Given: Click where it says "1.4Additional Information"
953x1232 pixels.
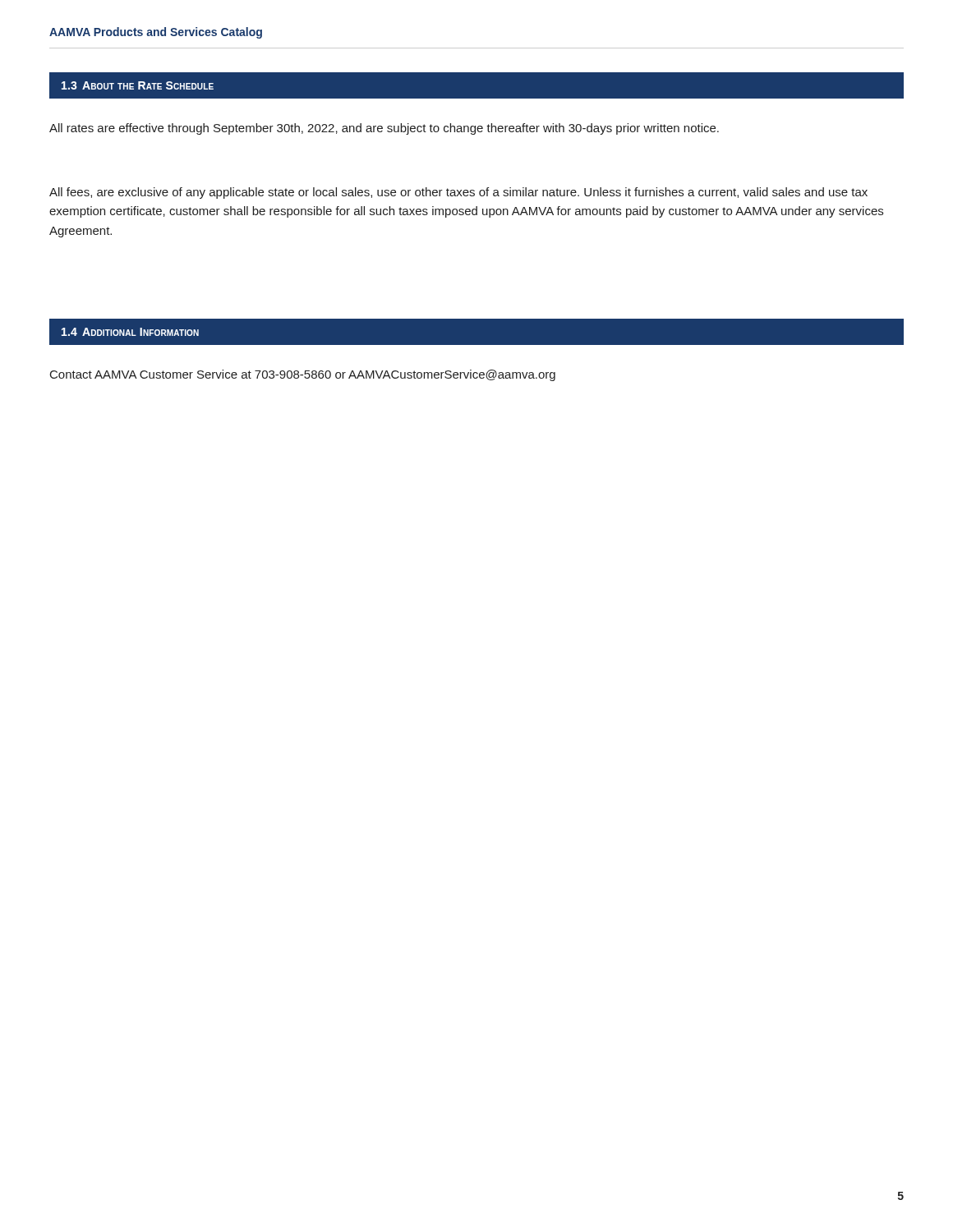Looking at the screenshot, I should pyautogui.click(x=476, y=332).
